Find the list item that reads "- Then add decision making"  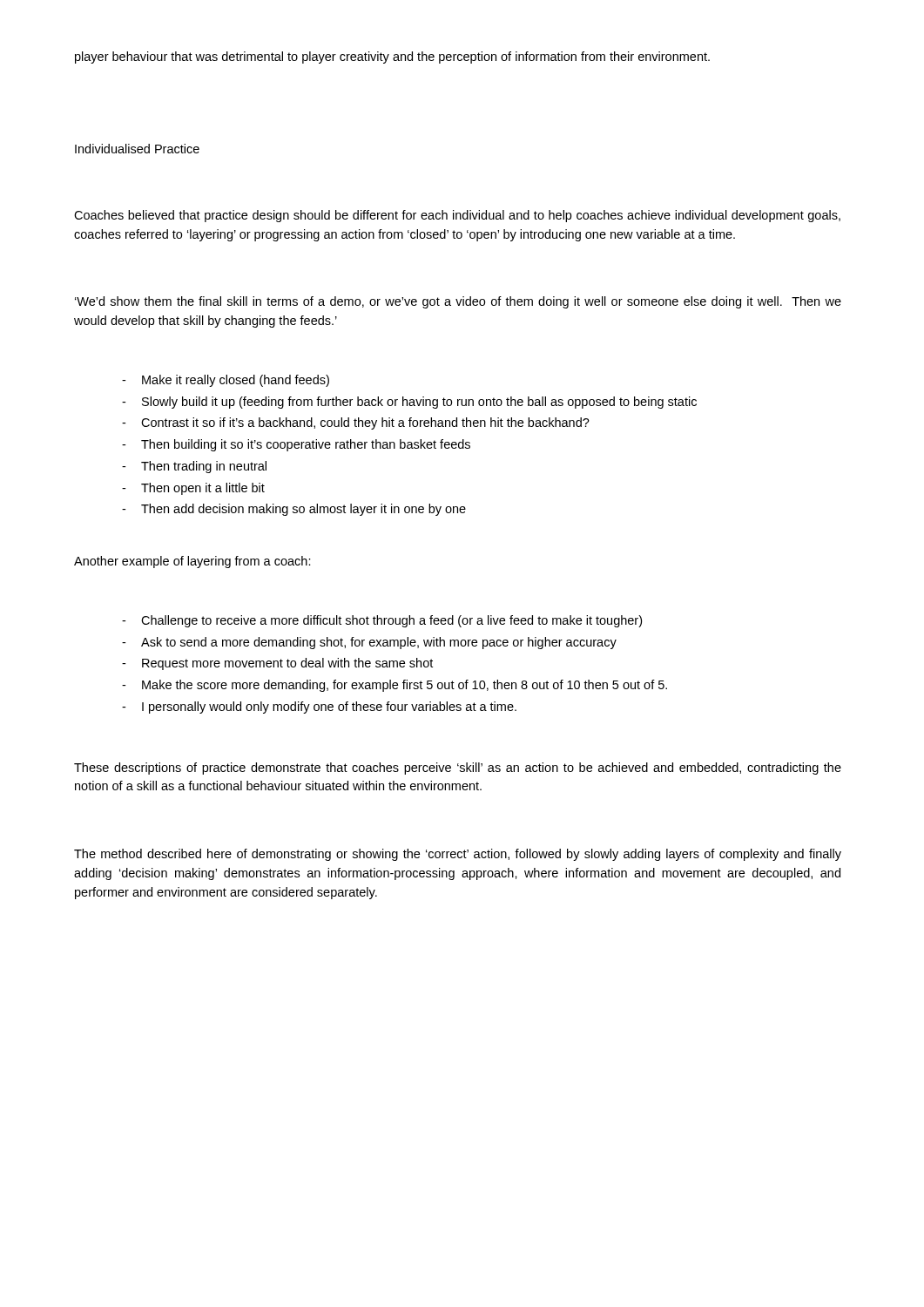coord(294,510)
